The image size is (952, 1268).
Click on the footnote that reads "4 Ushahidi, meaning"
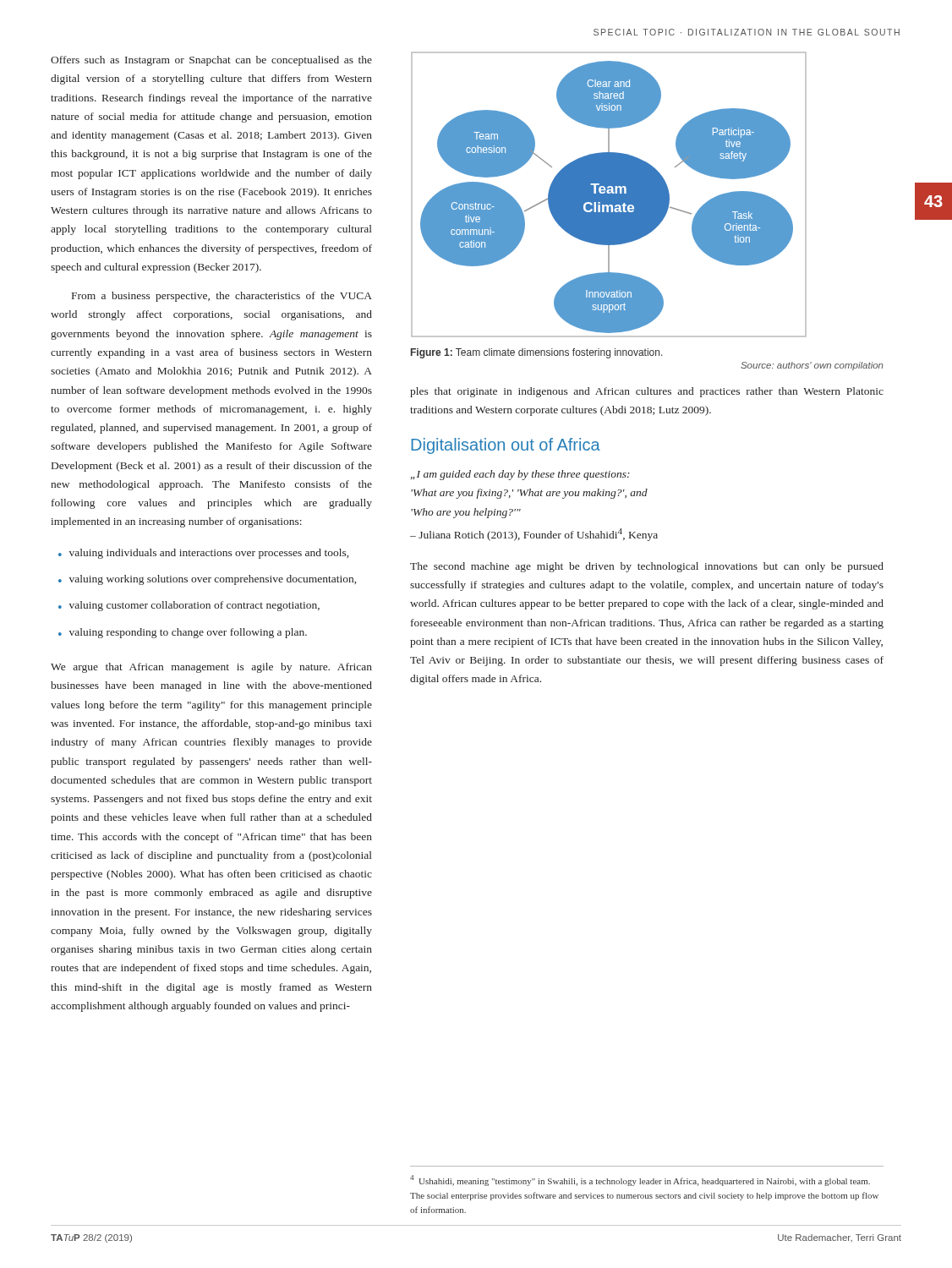pos(647,1195)
